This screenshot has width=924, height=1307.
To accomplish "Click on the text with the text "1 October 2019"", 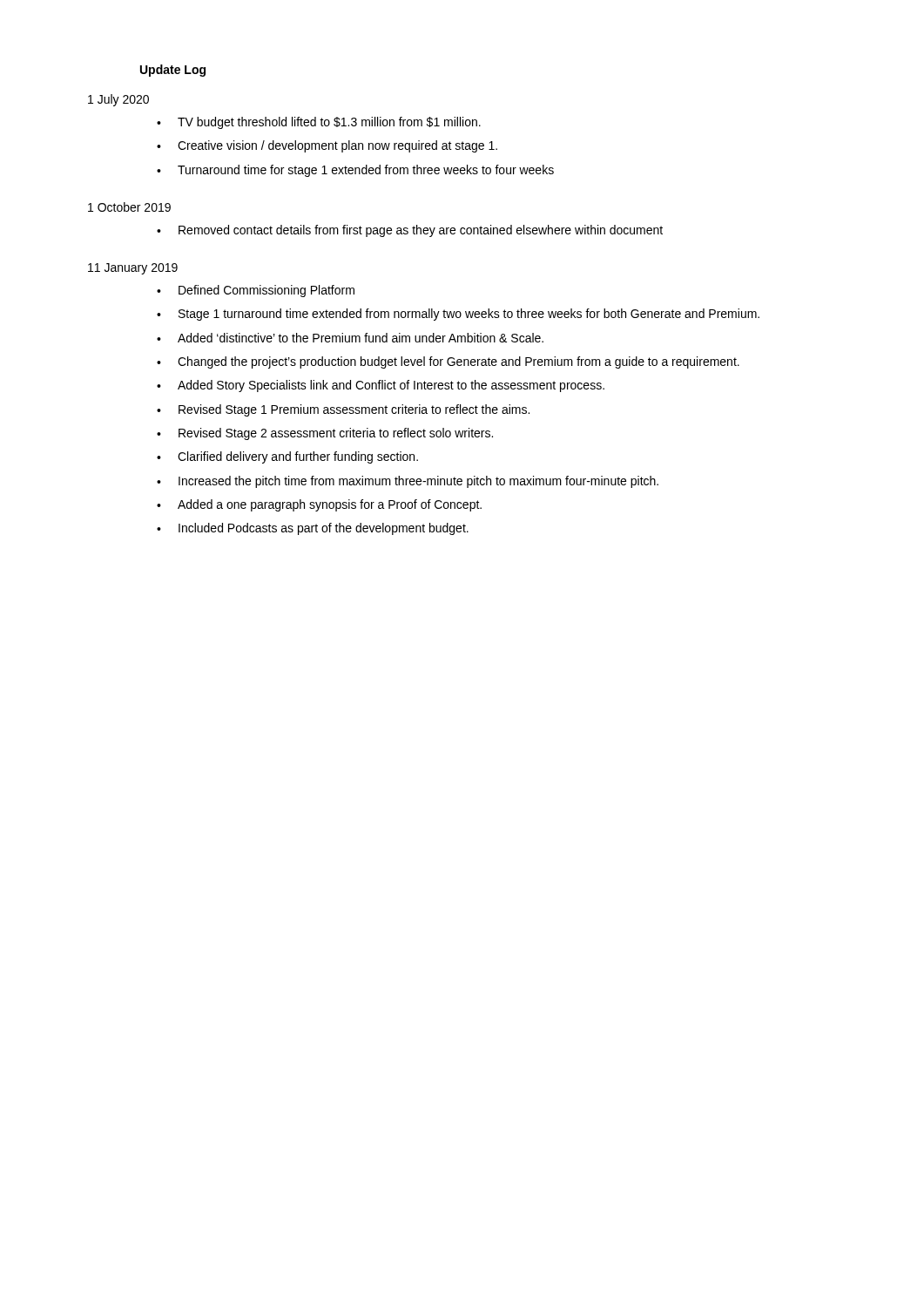I will point(129,207).
